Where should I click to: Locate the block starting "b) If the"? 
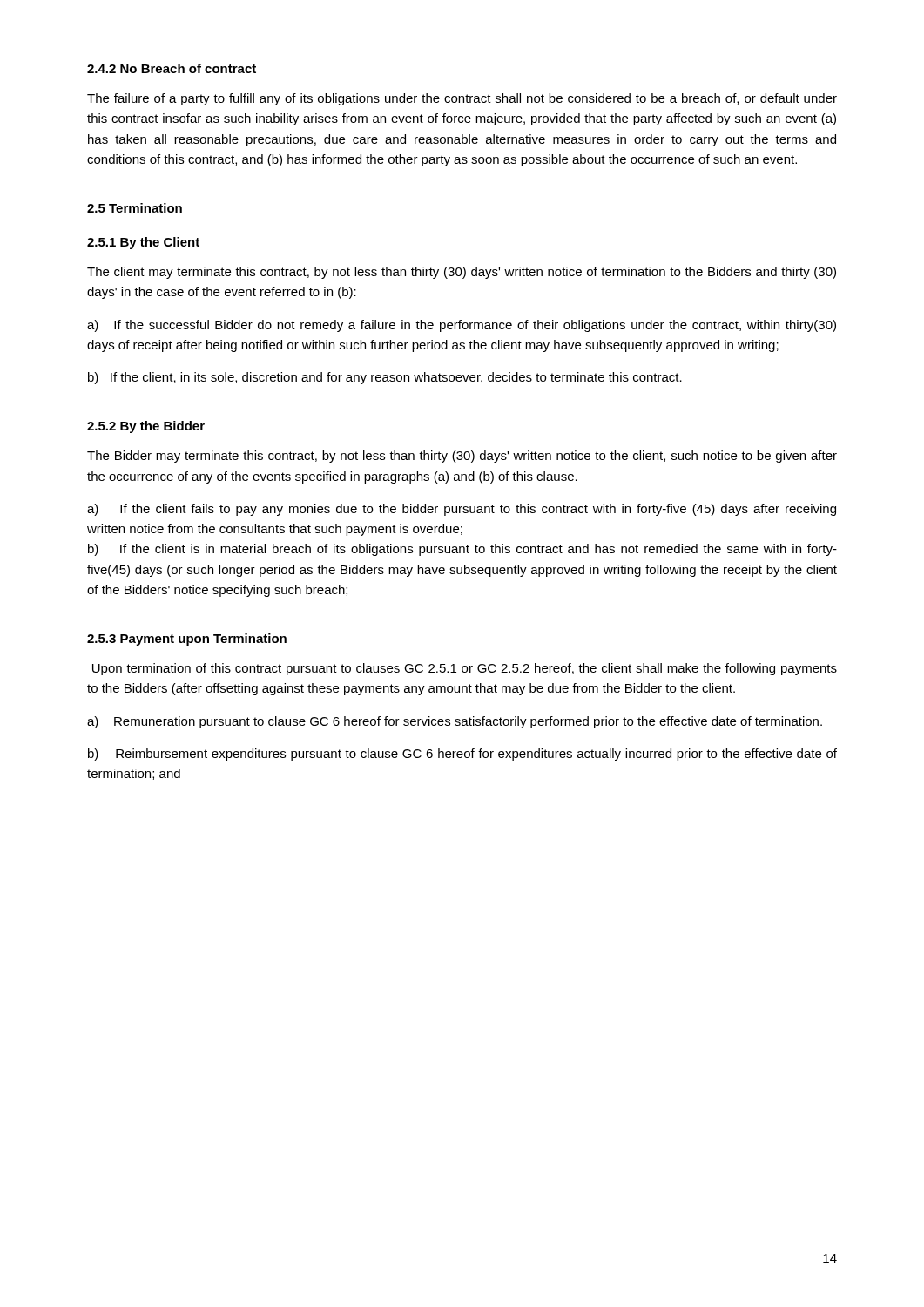tap(385, 377)
